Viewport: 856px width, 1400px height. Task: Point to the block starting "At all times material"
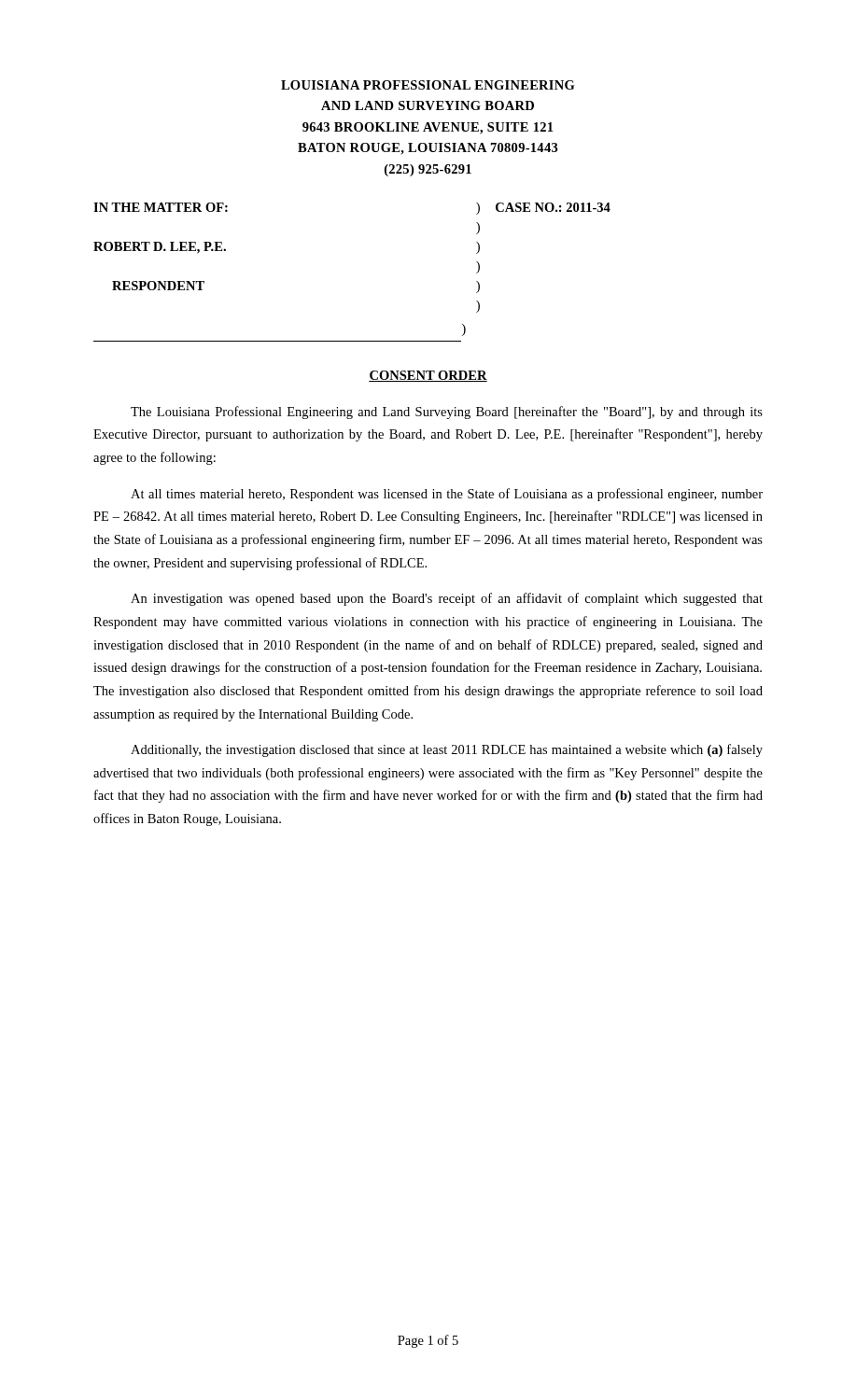pyautogui.click(x=428, y=528)
